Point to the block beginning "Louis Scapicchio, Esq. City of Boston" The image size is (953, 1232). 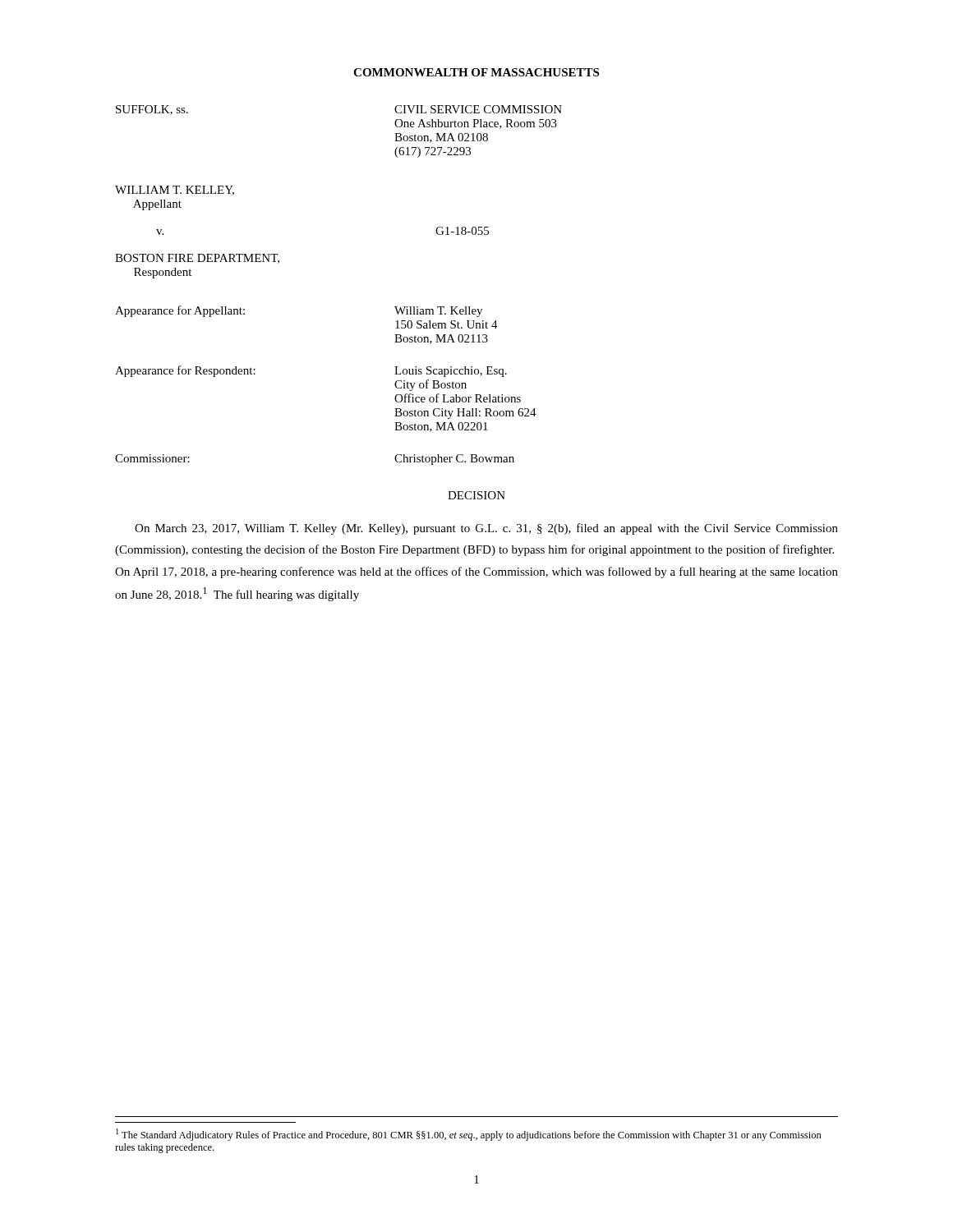coord(465,398)
